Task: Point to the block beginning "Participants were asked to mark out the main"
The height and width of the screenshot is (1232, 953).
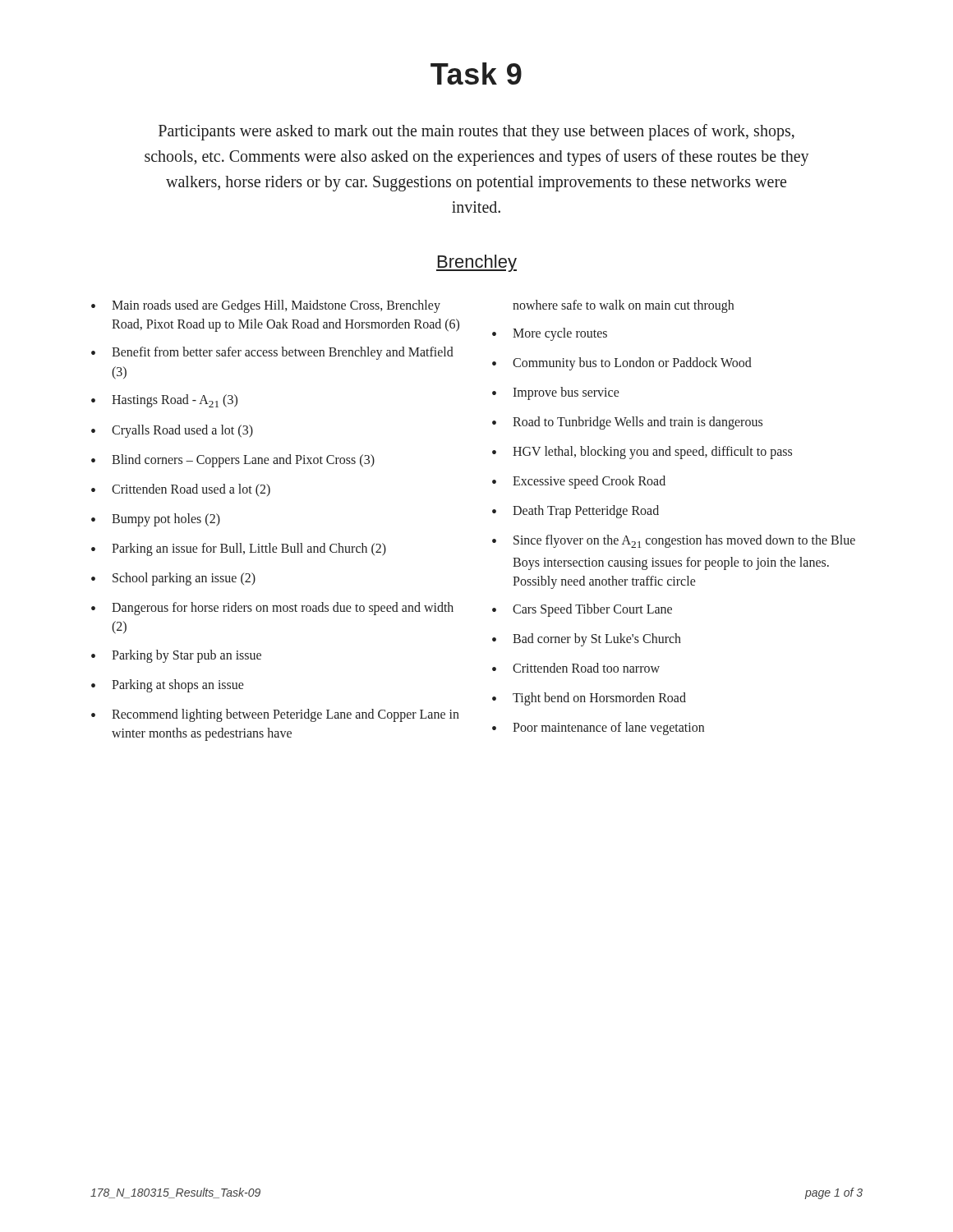Action: [x=476, y=169]
